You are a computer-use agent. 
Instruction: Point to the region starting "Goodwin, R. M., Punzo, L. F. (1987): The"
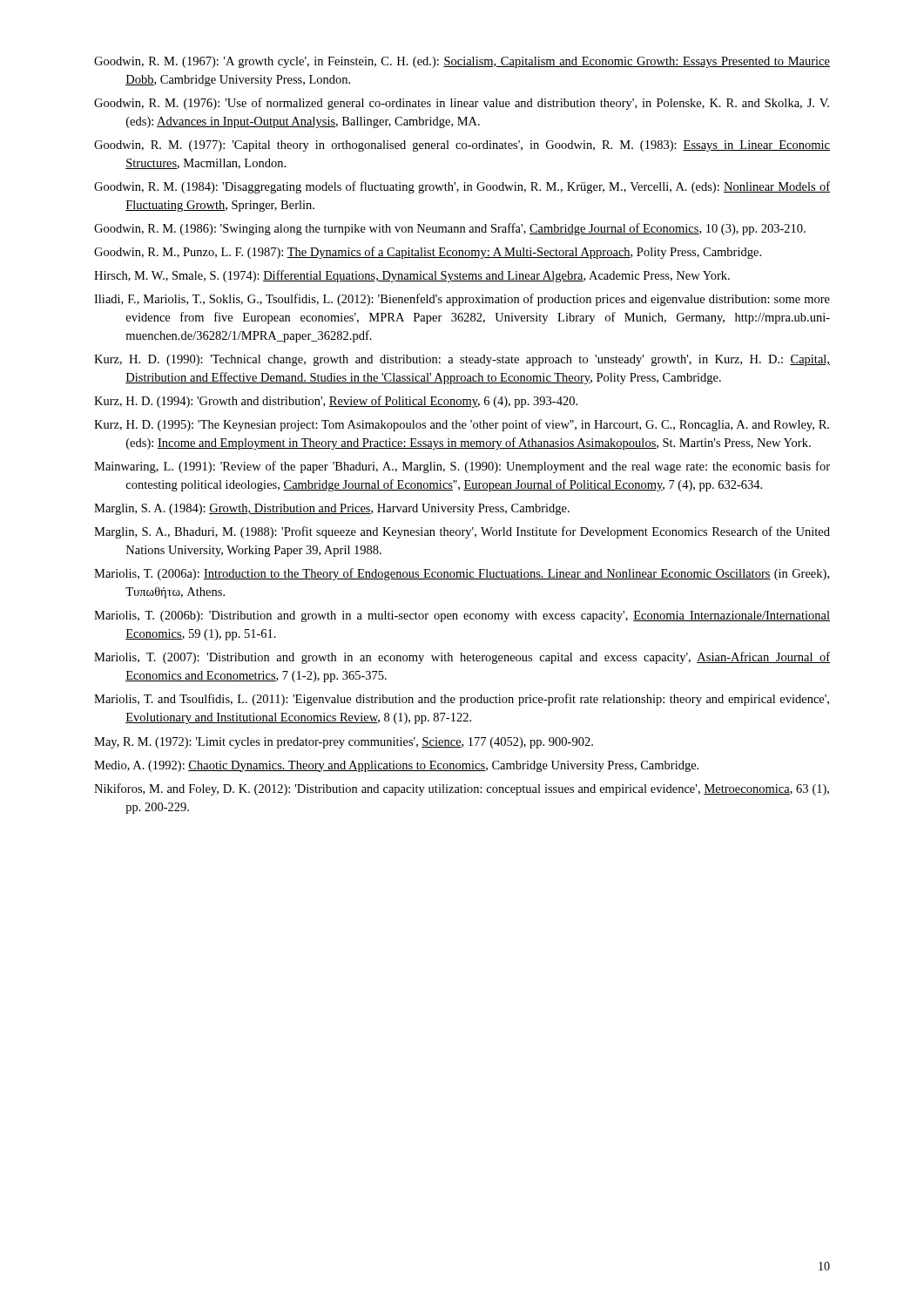428,252
